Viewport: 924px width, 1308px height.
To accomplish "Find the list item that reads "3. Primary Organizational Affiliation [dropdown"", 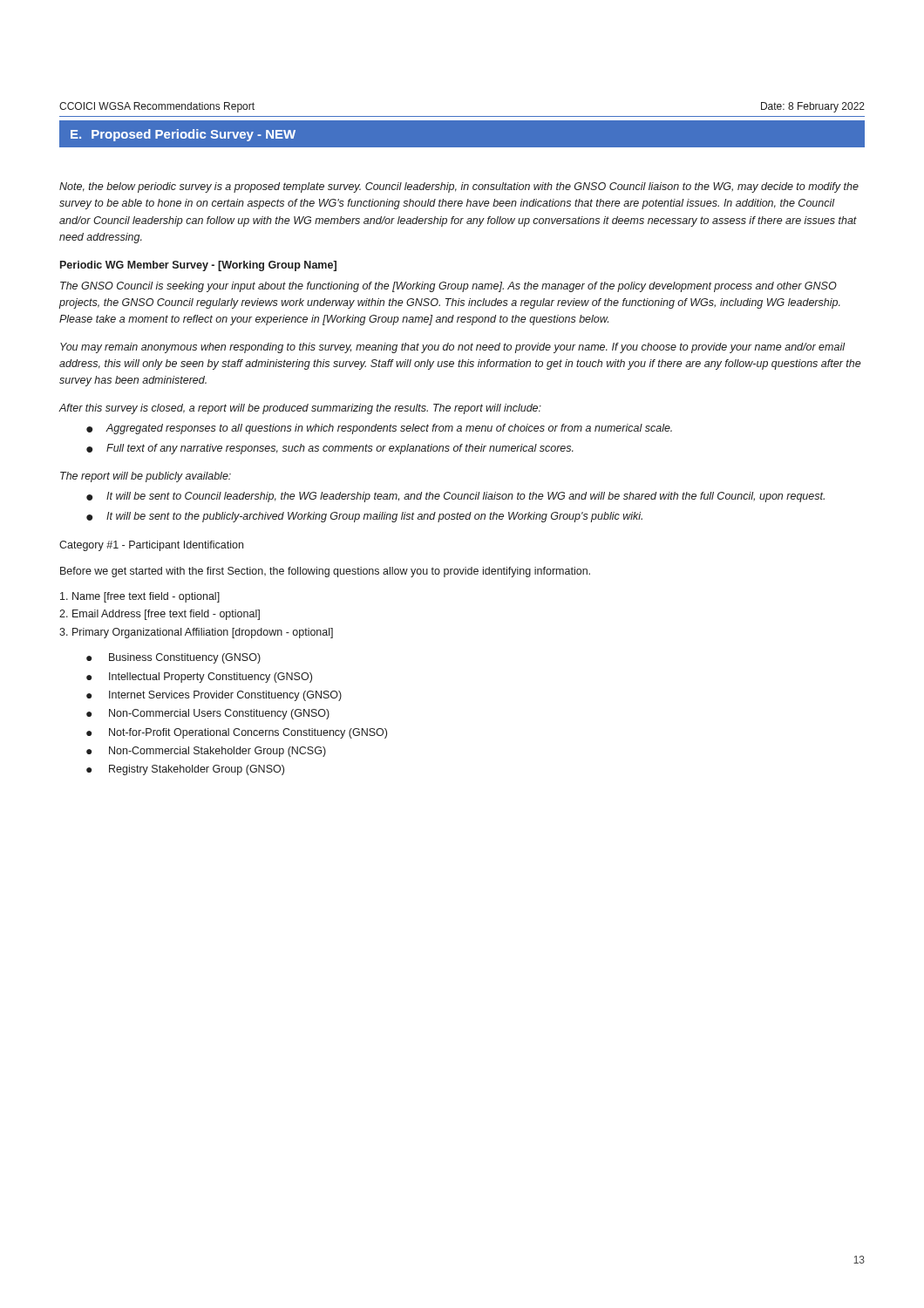I will [196, 632].
